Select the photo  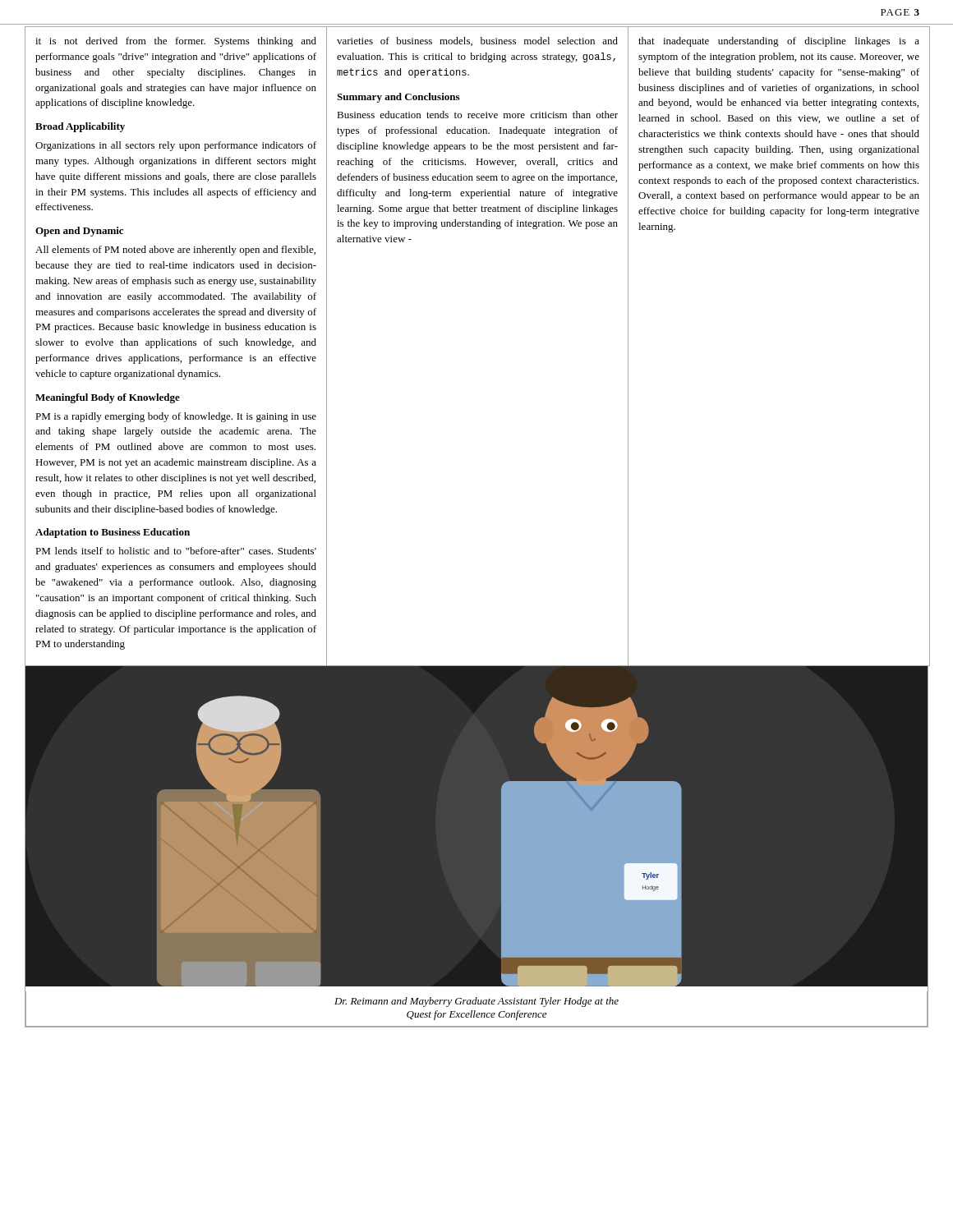[476, 826]
